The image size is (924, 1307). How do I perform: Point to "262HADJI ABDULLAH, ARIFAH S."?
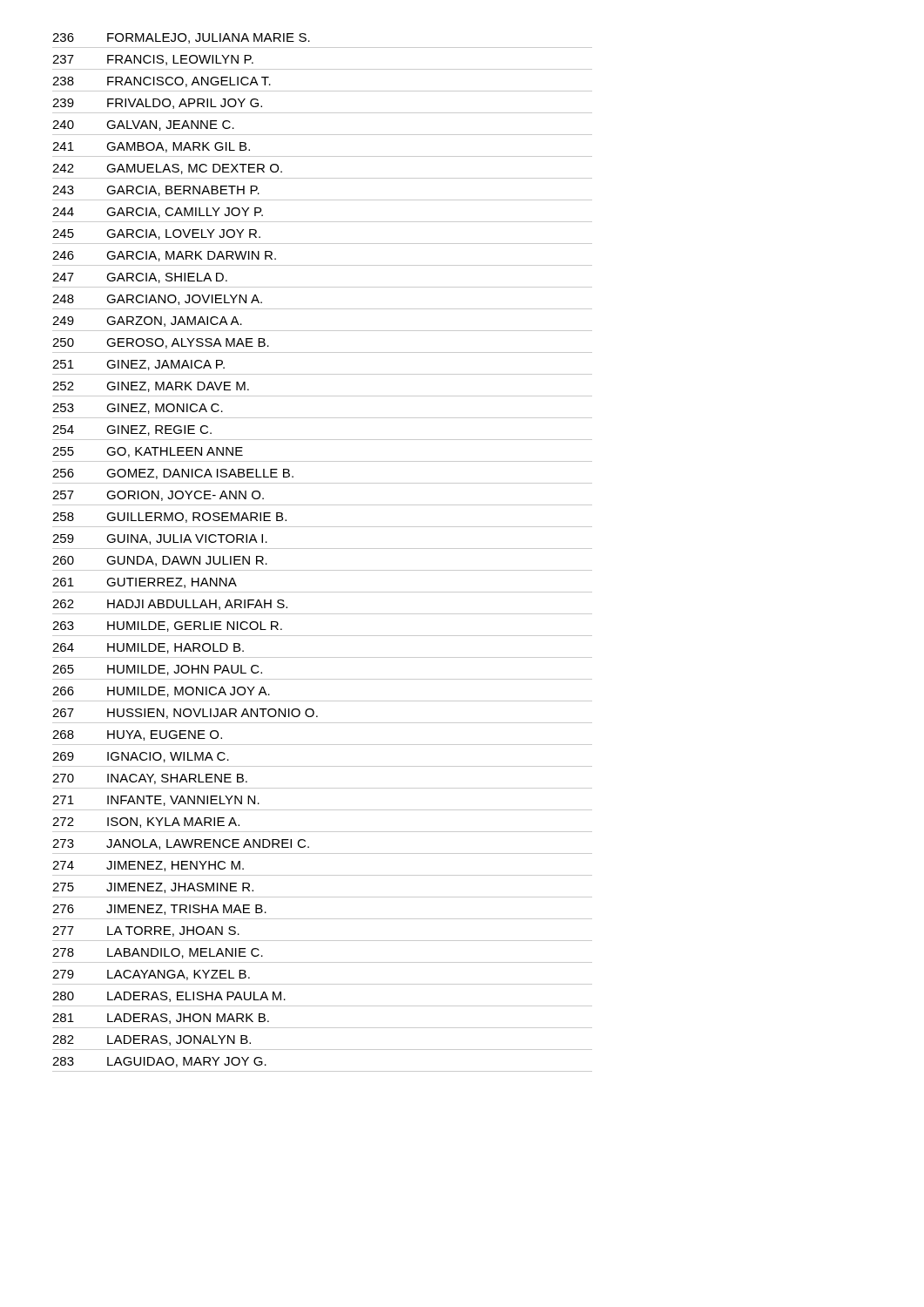coord(171,603)
